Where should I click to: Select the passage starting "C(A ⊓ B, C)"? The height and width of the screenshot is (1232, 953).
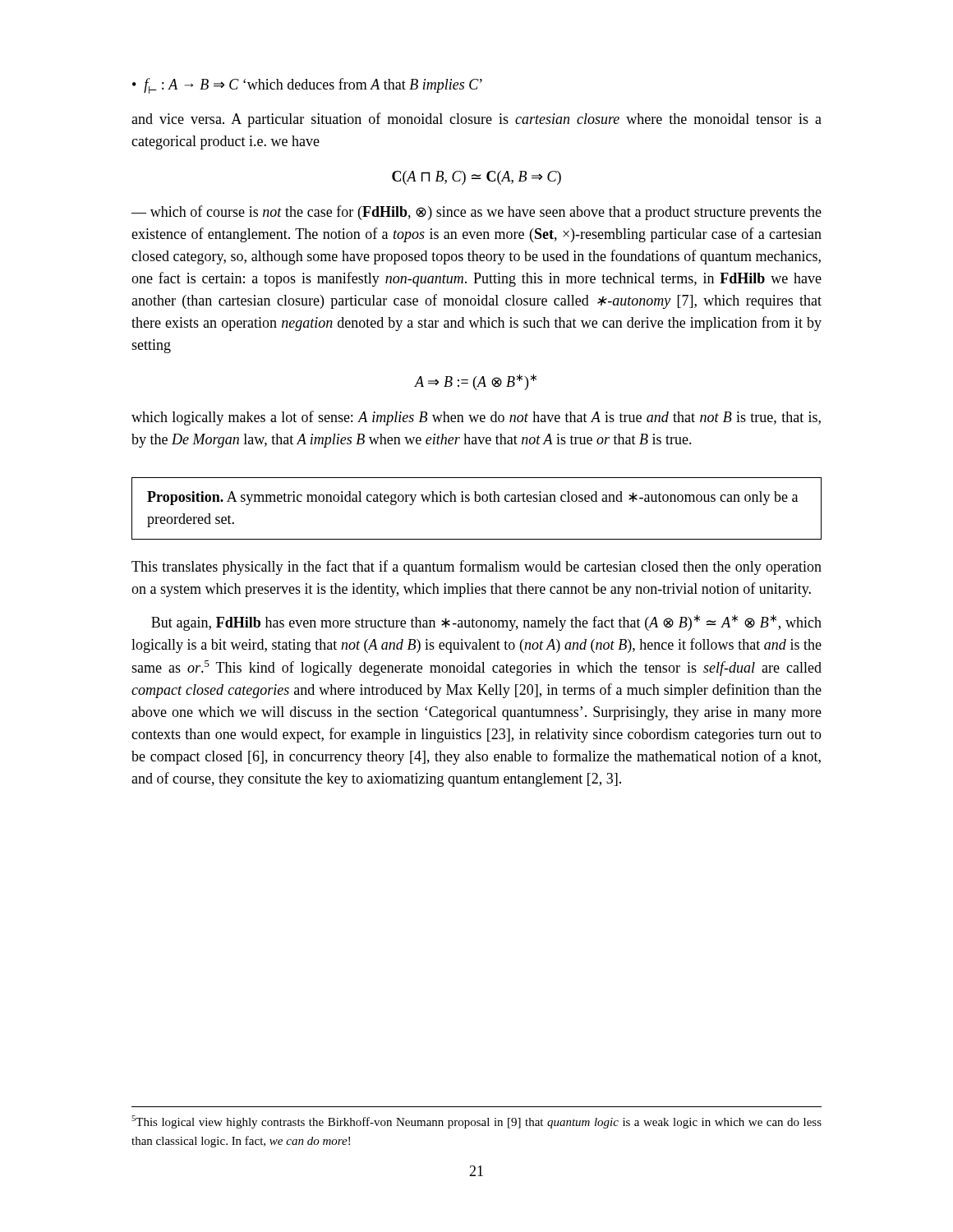[x=476, y=177]
